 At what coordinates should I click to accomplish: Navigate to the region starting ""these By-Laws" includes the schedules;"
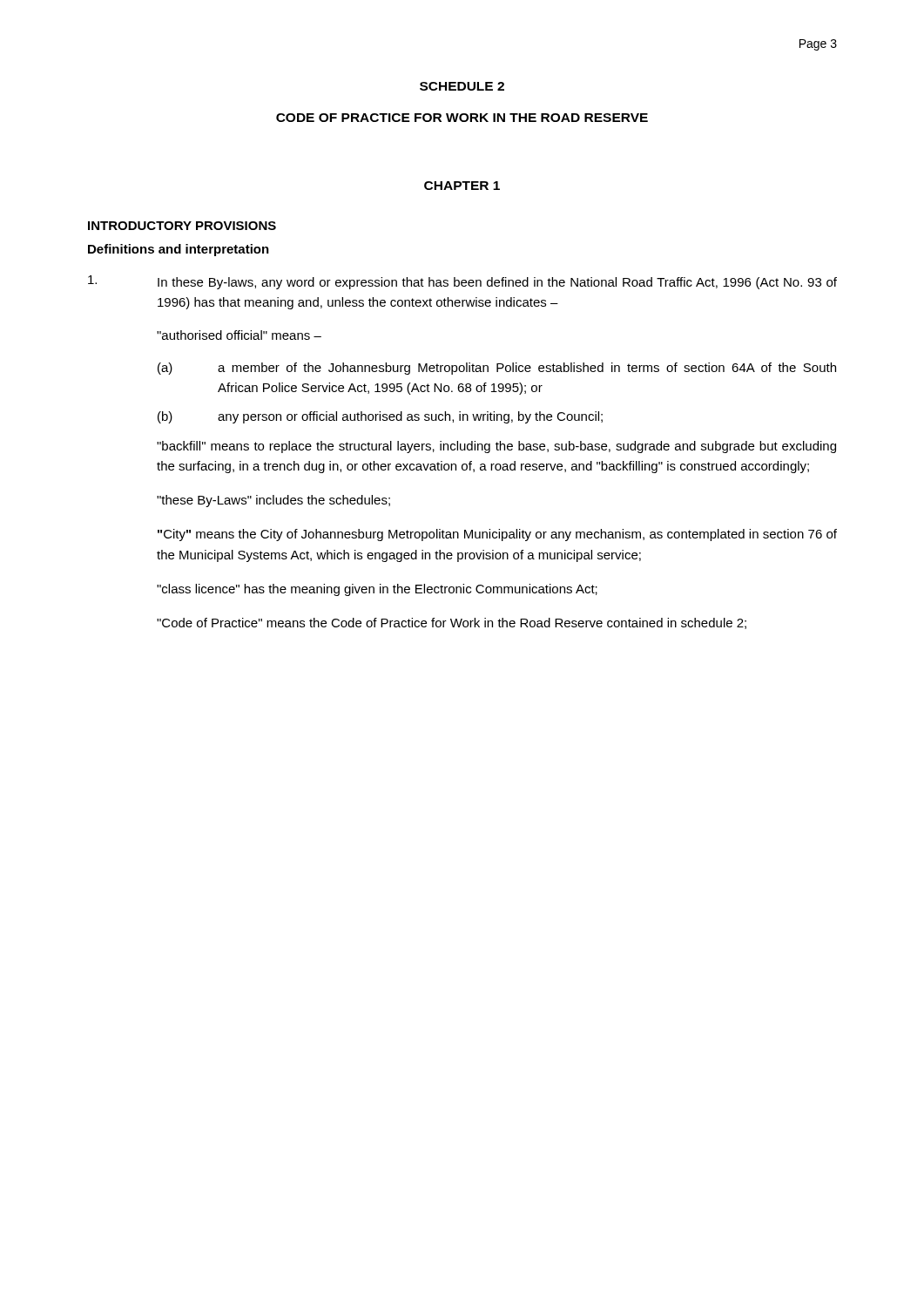click(274, 500)
